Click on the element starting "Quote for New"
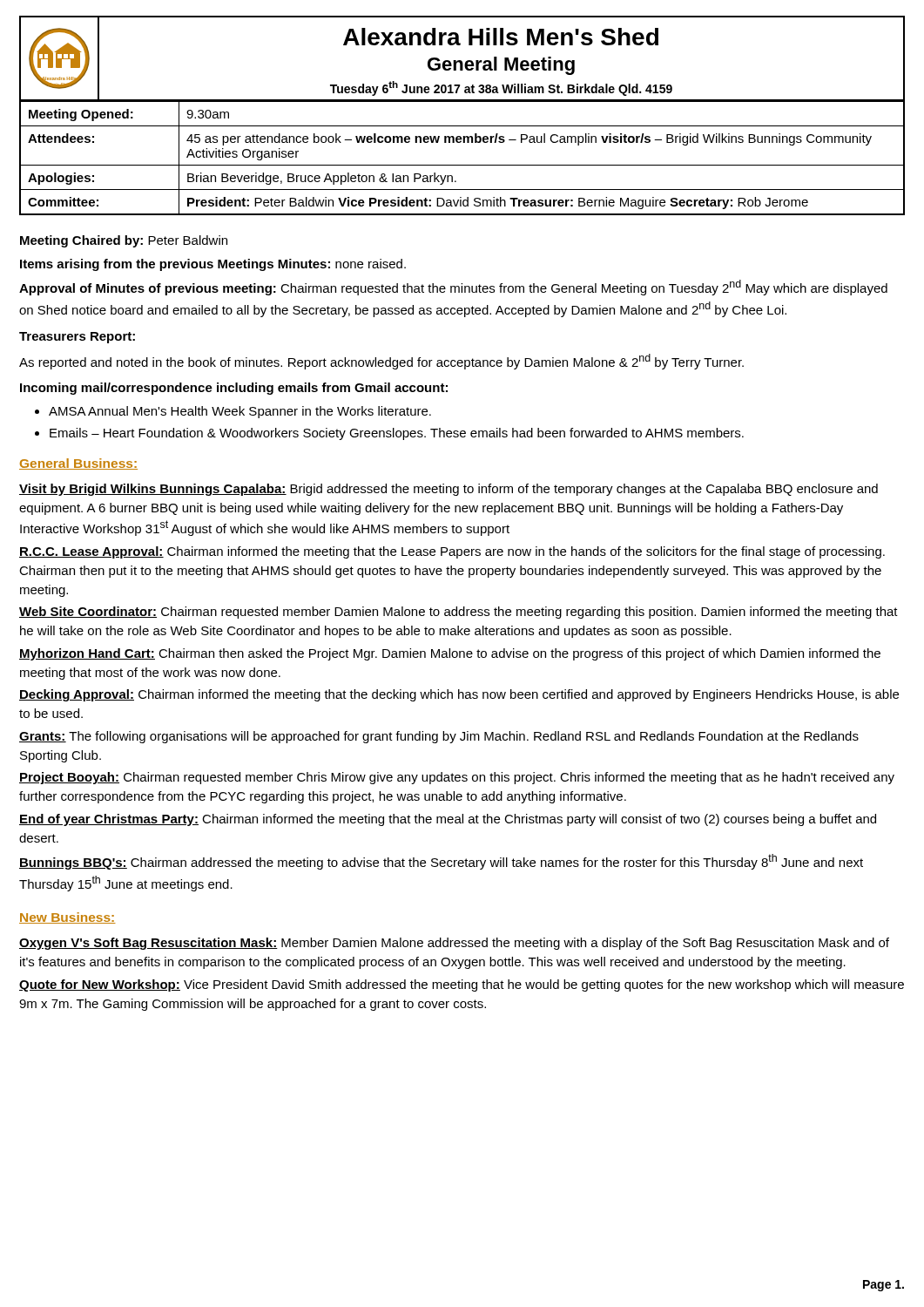This screenshot has height=1307, width=924. coord(462,994)
